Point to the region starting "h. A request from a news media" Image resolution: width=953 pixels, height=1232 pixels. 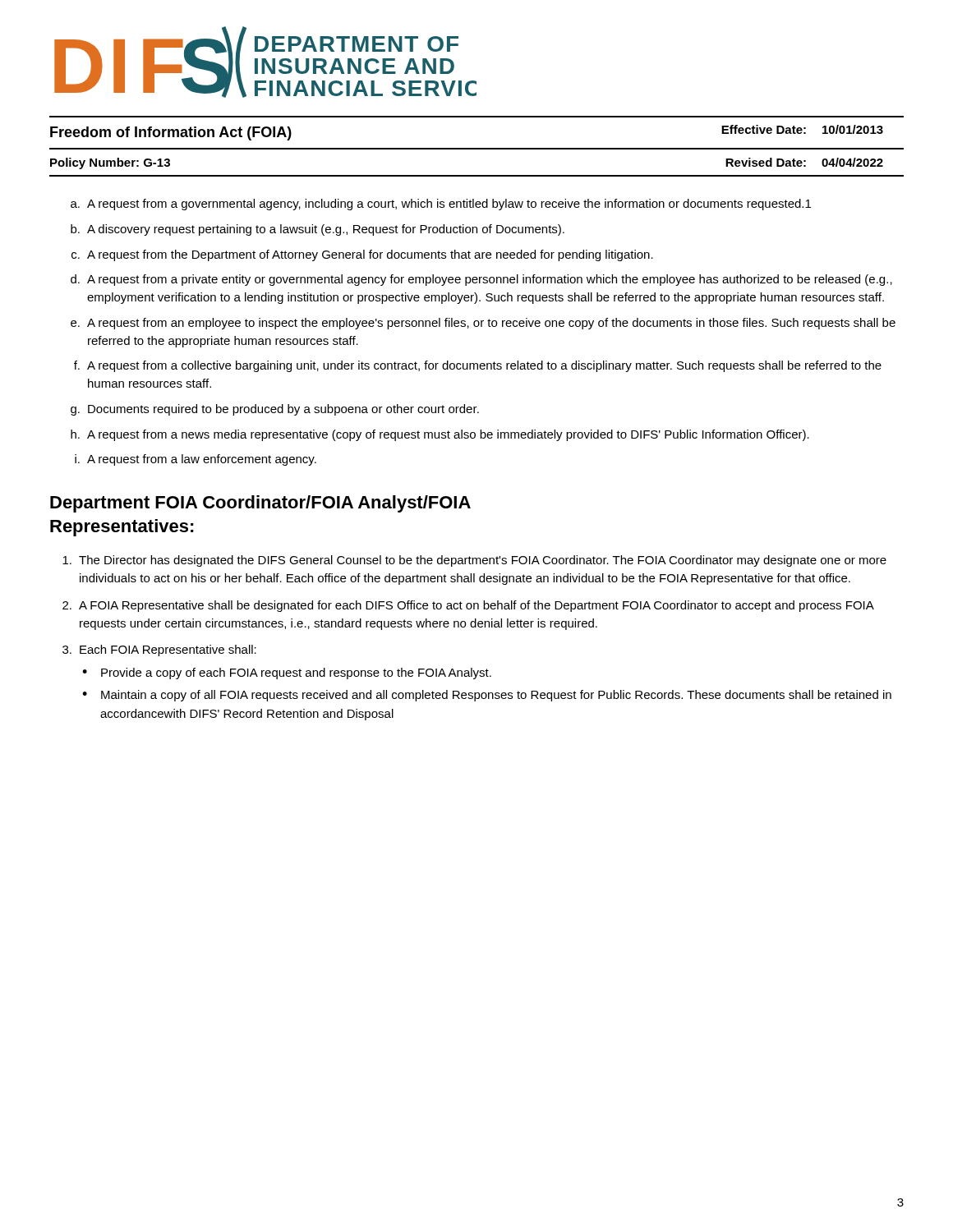pos(476,434)
